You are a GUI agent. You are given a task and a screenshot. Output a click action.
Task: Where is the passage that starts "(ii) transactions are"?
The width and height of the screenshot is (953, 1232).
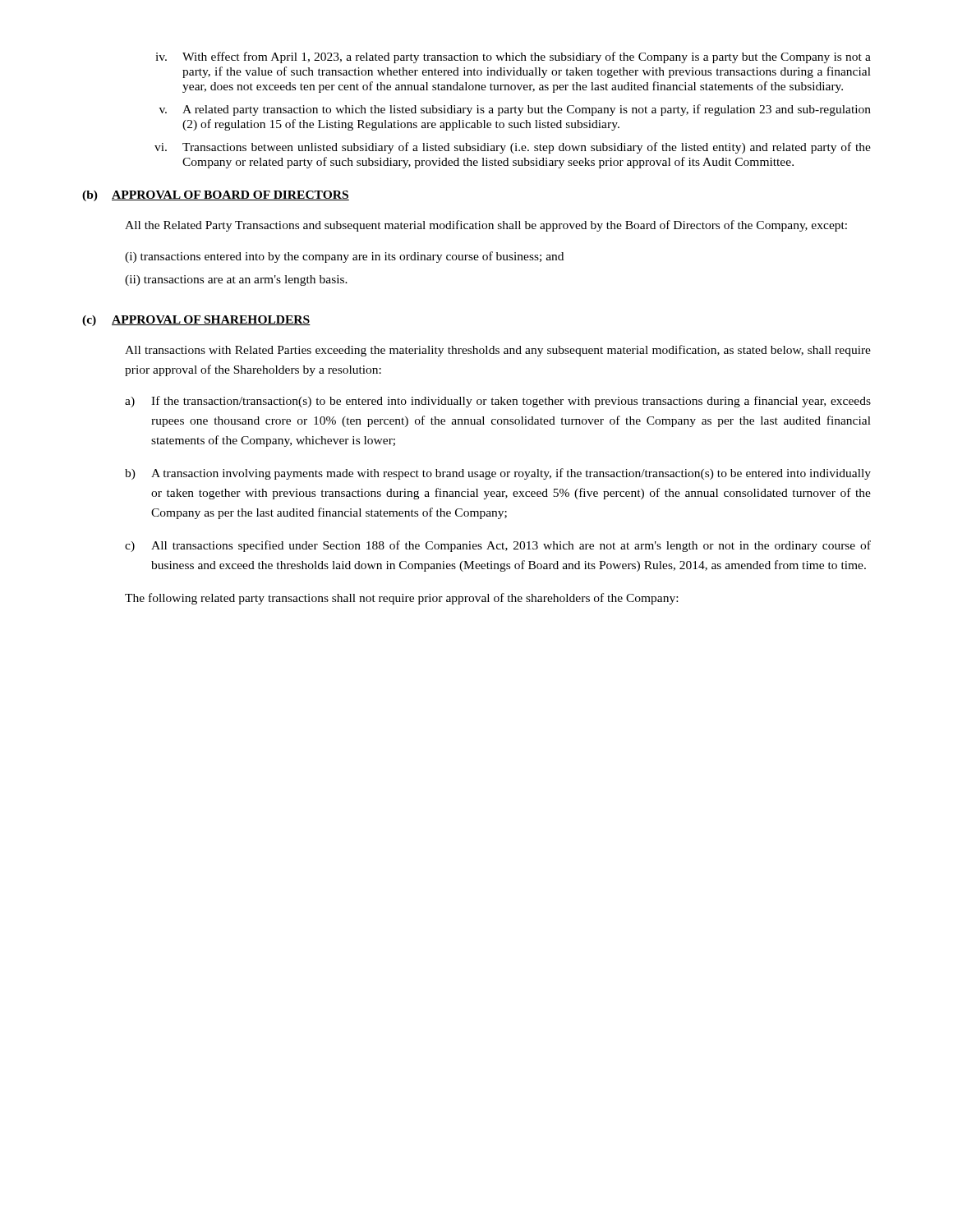[x=236, y=279]
